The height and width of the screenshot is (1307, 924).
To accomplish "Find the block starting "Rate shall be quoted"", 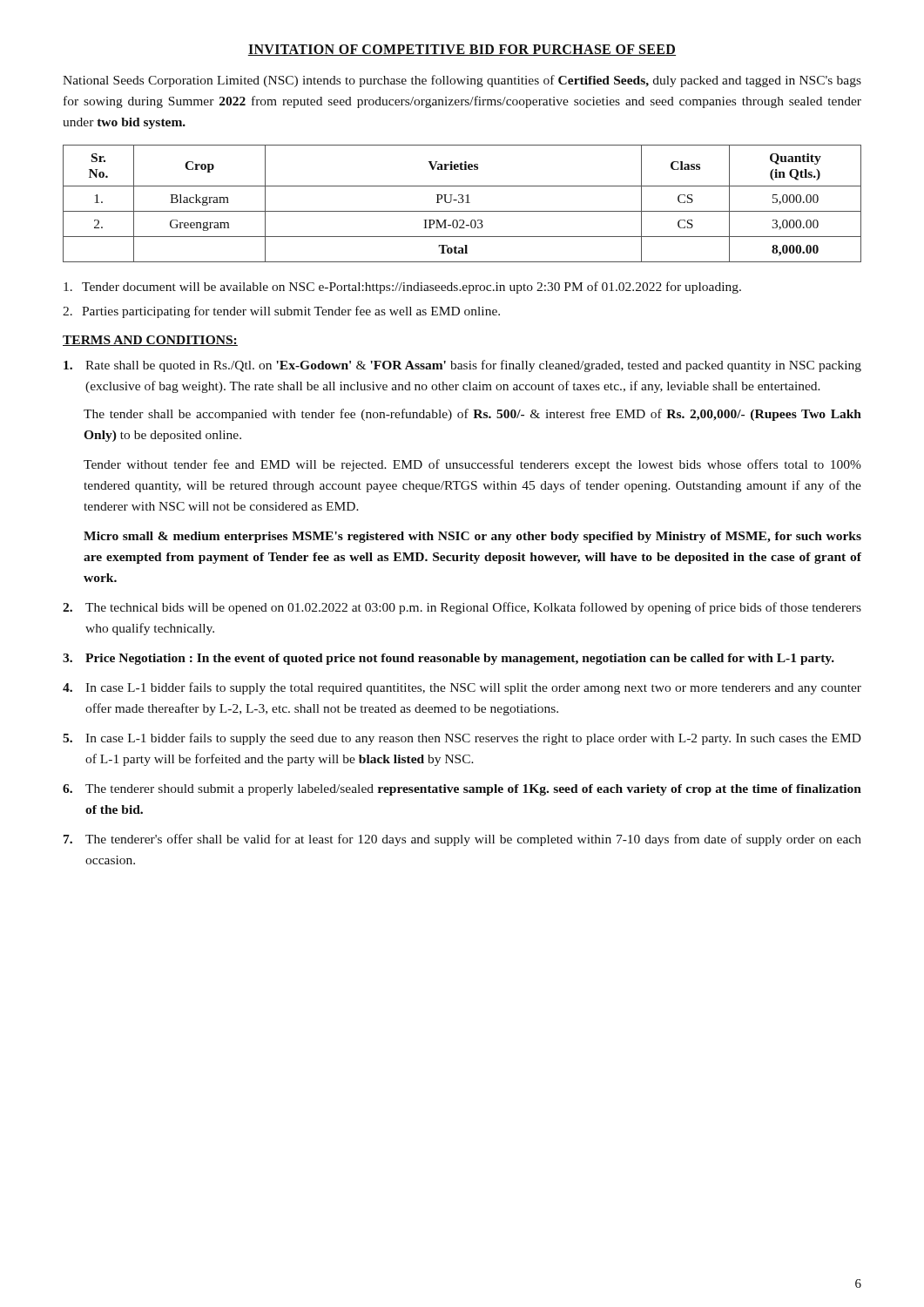I will click(x=462, y=375).
